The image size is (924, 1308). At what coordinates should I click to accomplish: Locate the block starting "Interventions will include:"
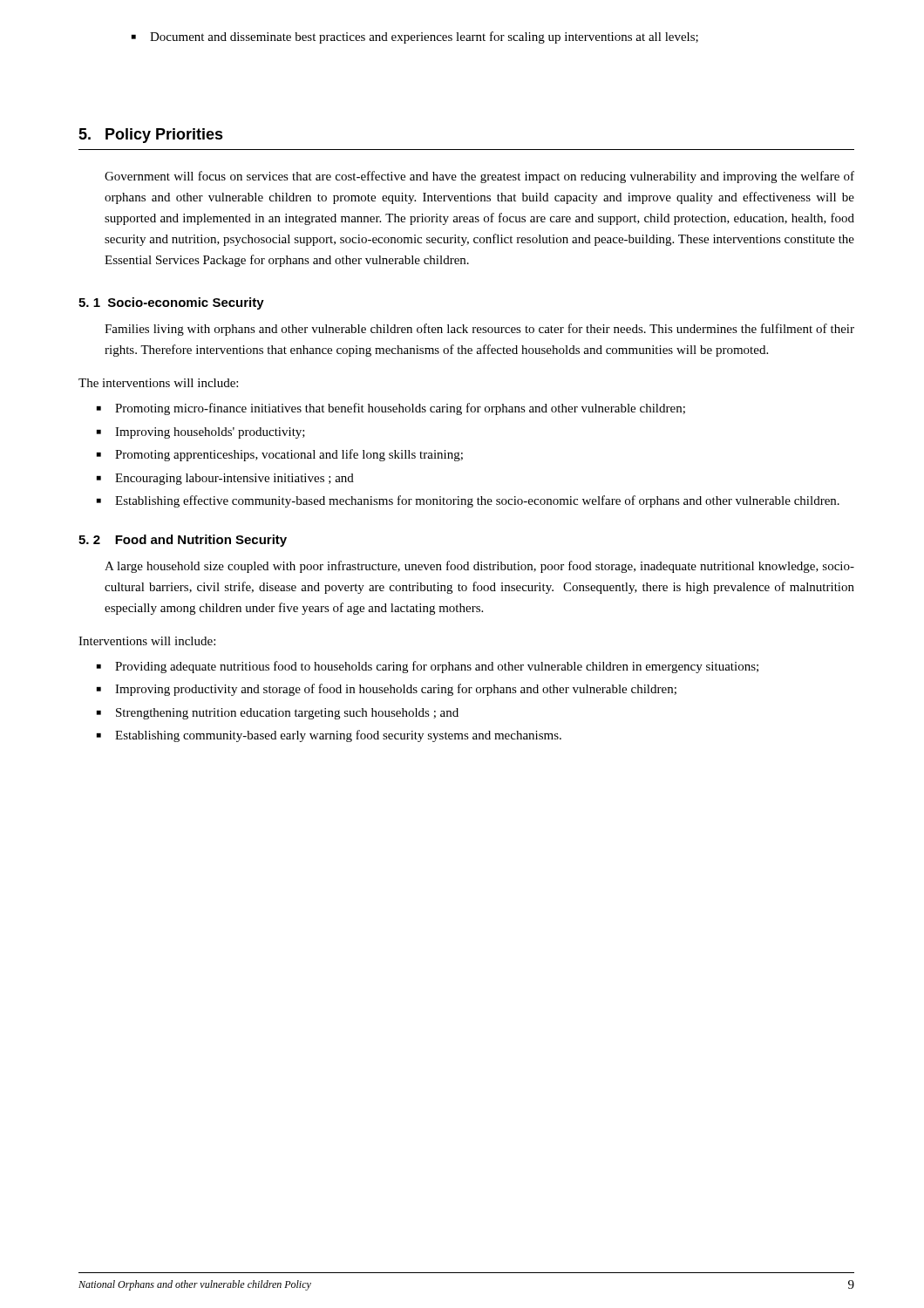(147, 640)
